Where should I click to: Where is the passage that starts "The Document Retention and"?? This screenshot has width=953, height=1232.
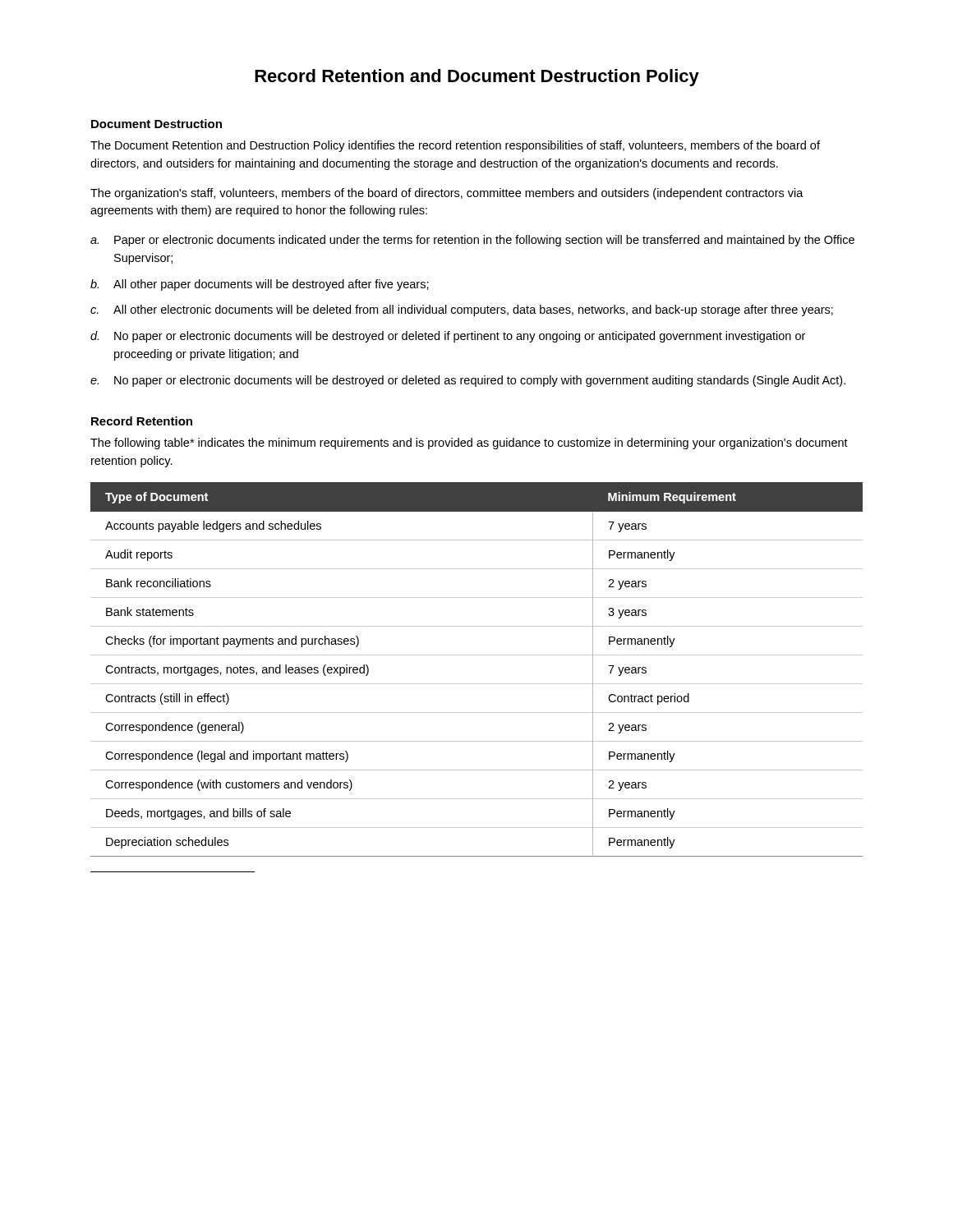pyautogui.click(x=455, y=154)
